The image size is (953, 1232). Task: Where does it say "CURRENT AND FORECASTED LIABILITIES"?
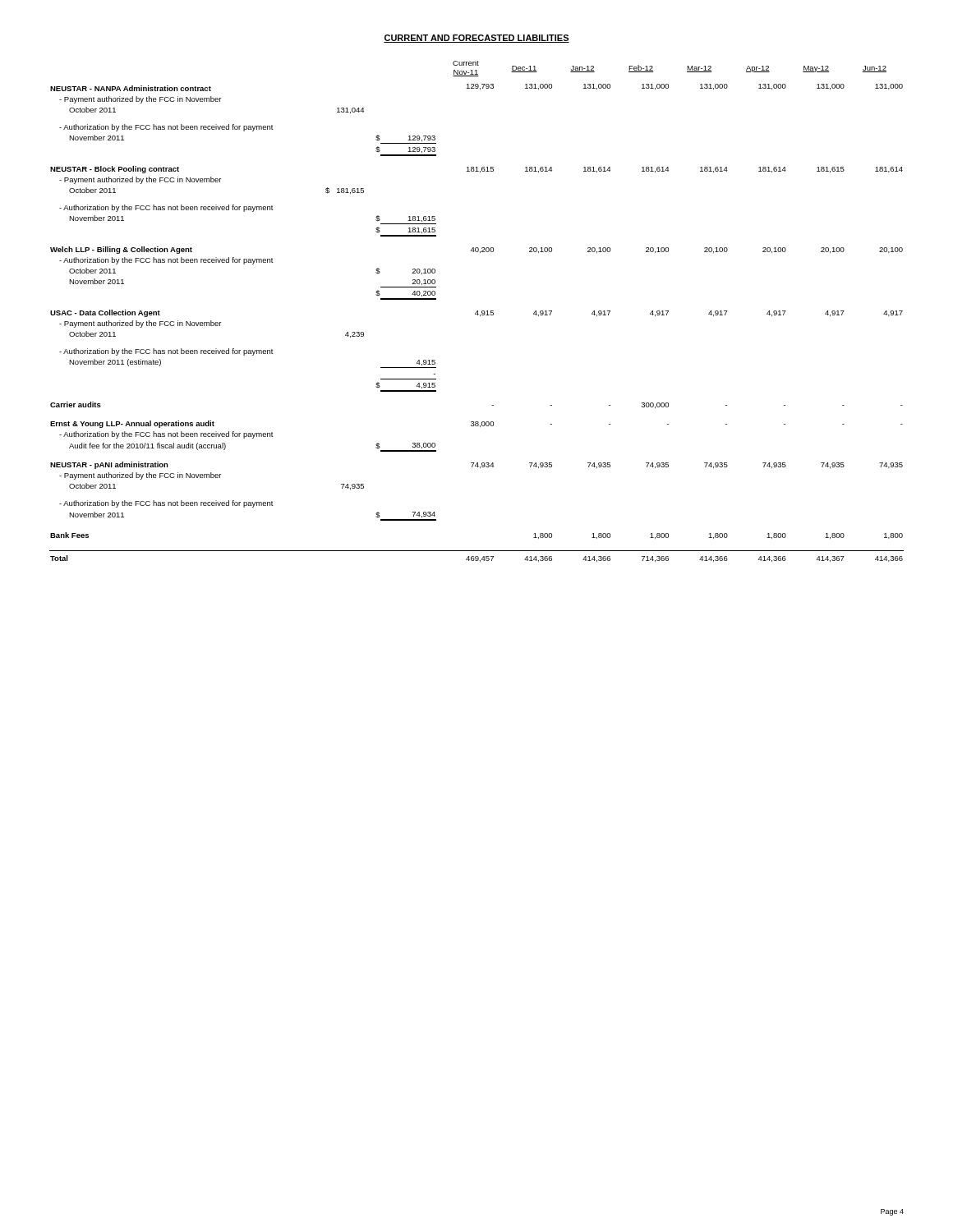[x=476, y=38]
